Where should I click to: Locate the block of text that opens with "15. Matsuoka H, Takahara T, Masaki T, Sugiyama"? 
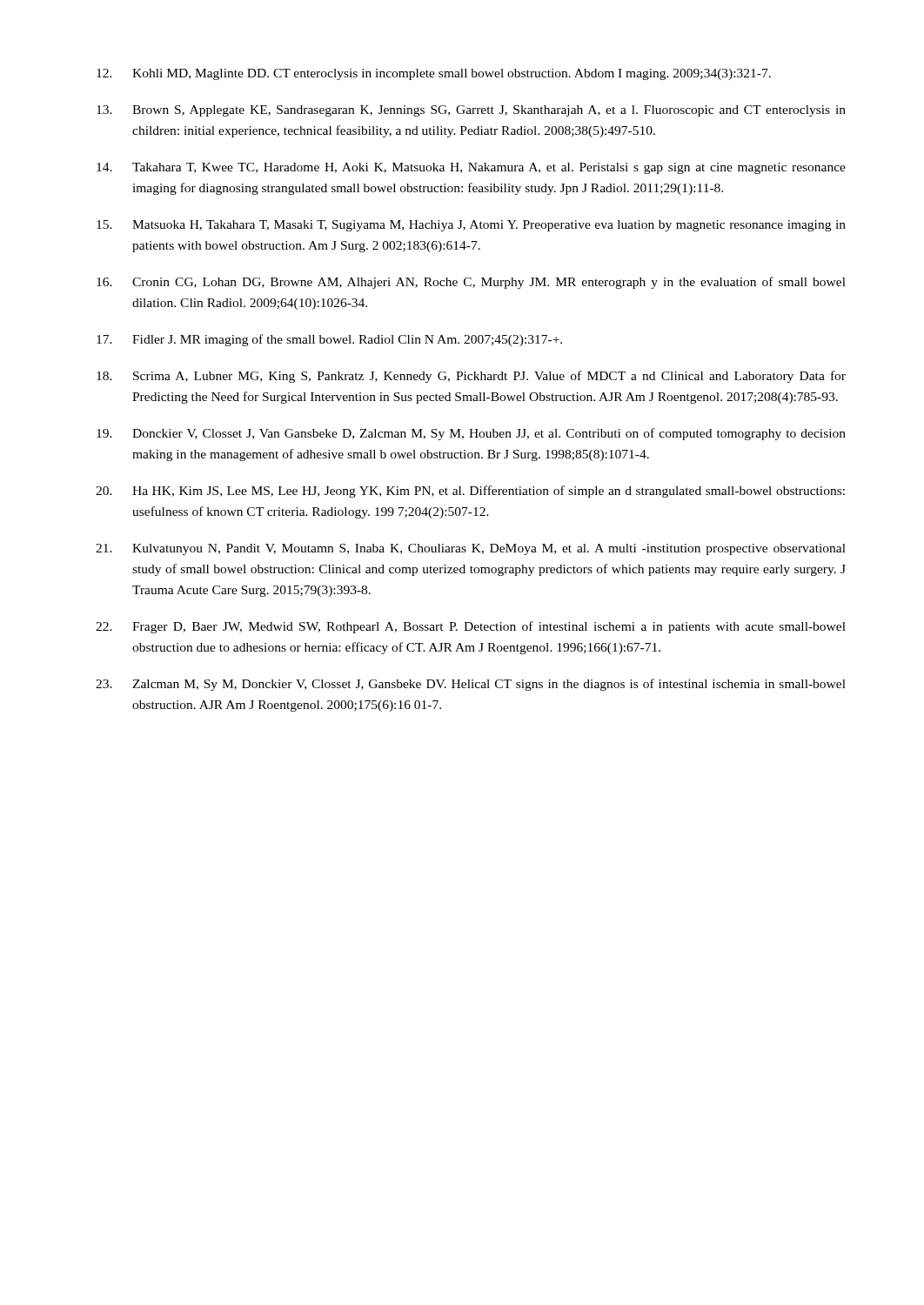(x=471, y=235)
